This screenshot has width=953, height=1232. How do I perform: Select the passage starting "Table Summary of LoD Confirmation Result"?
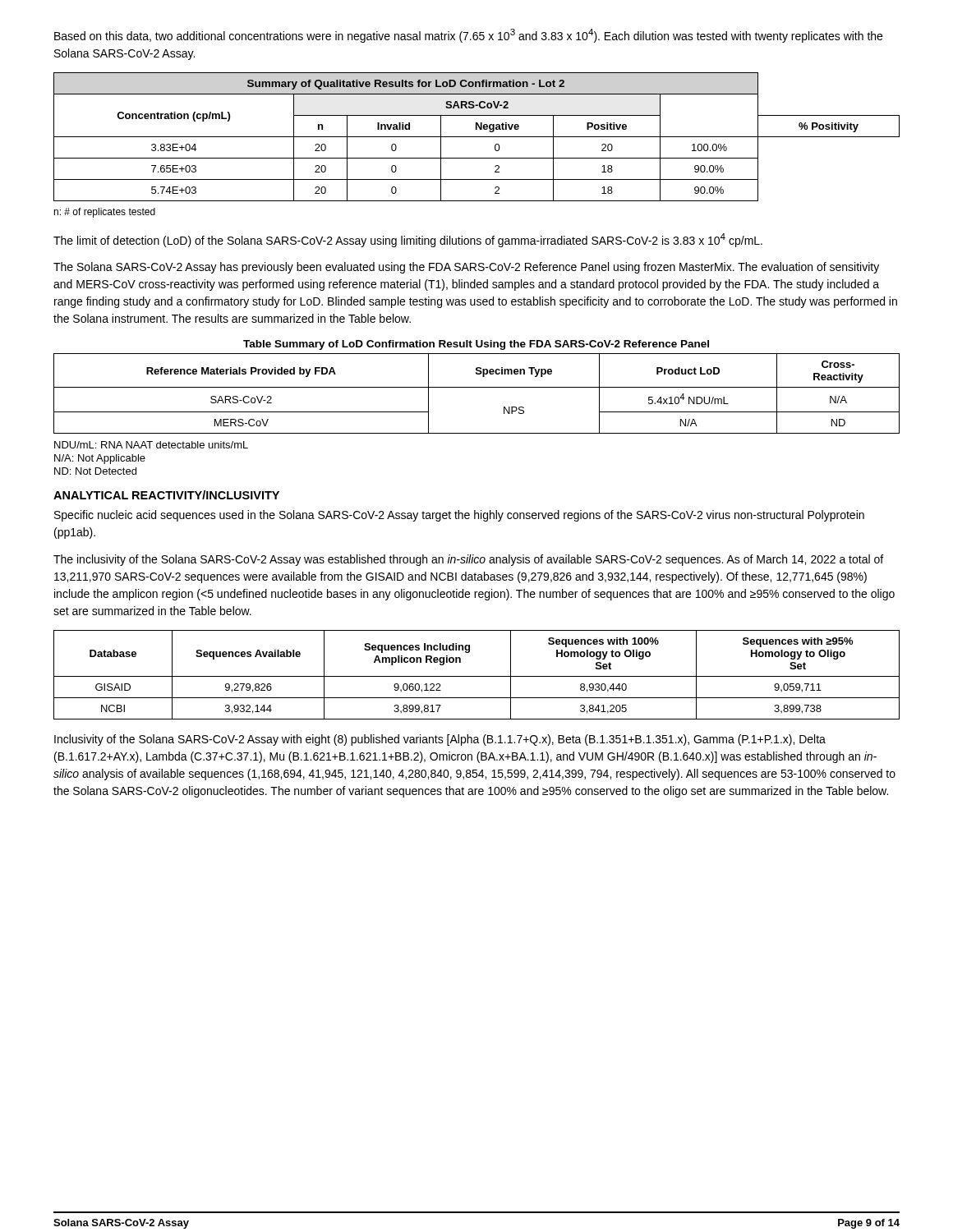[x=476, y=344]
